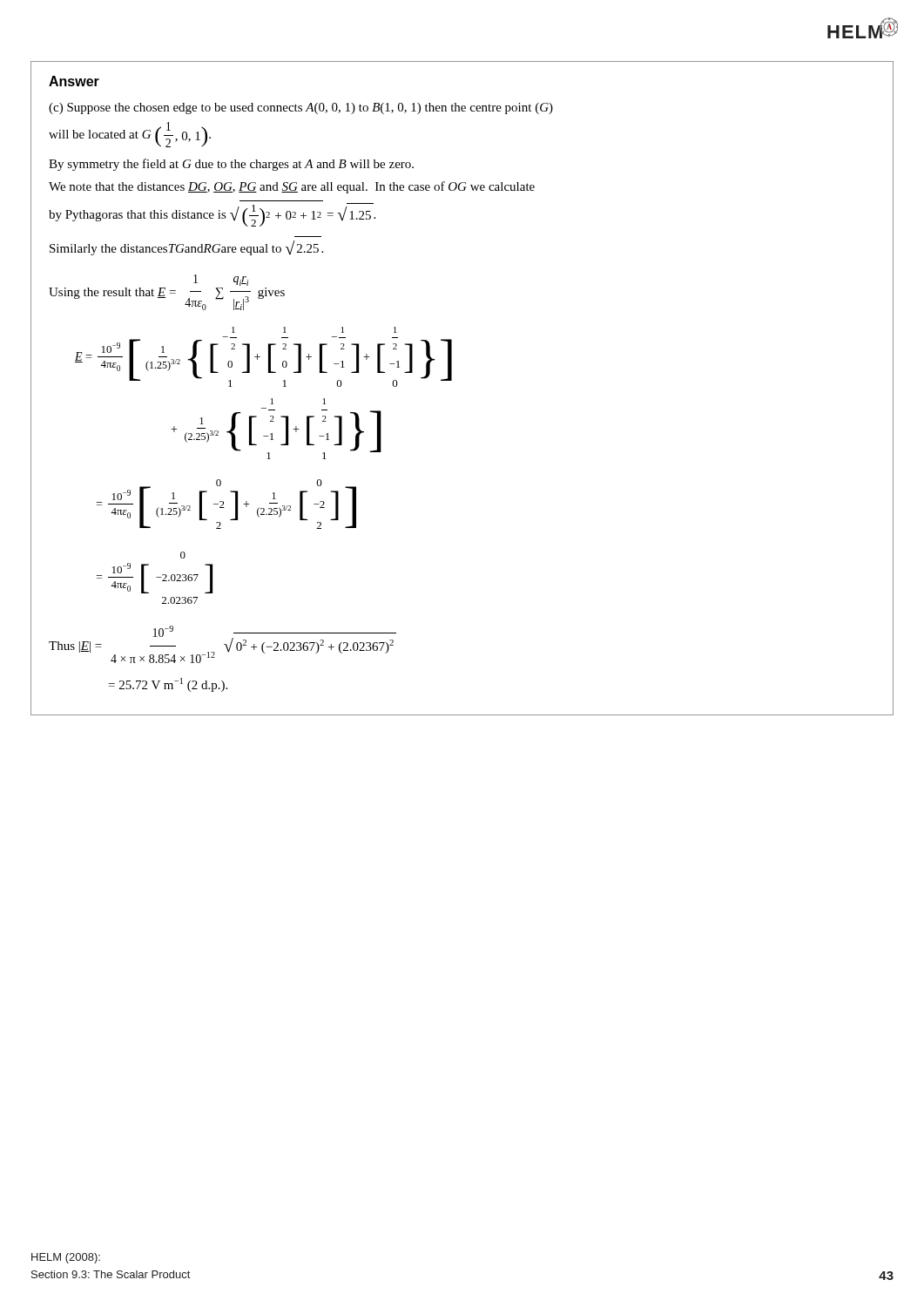
Task: Where is the formula that starts "Using the result"?
Action: click(x=167, y=292)
